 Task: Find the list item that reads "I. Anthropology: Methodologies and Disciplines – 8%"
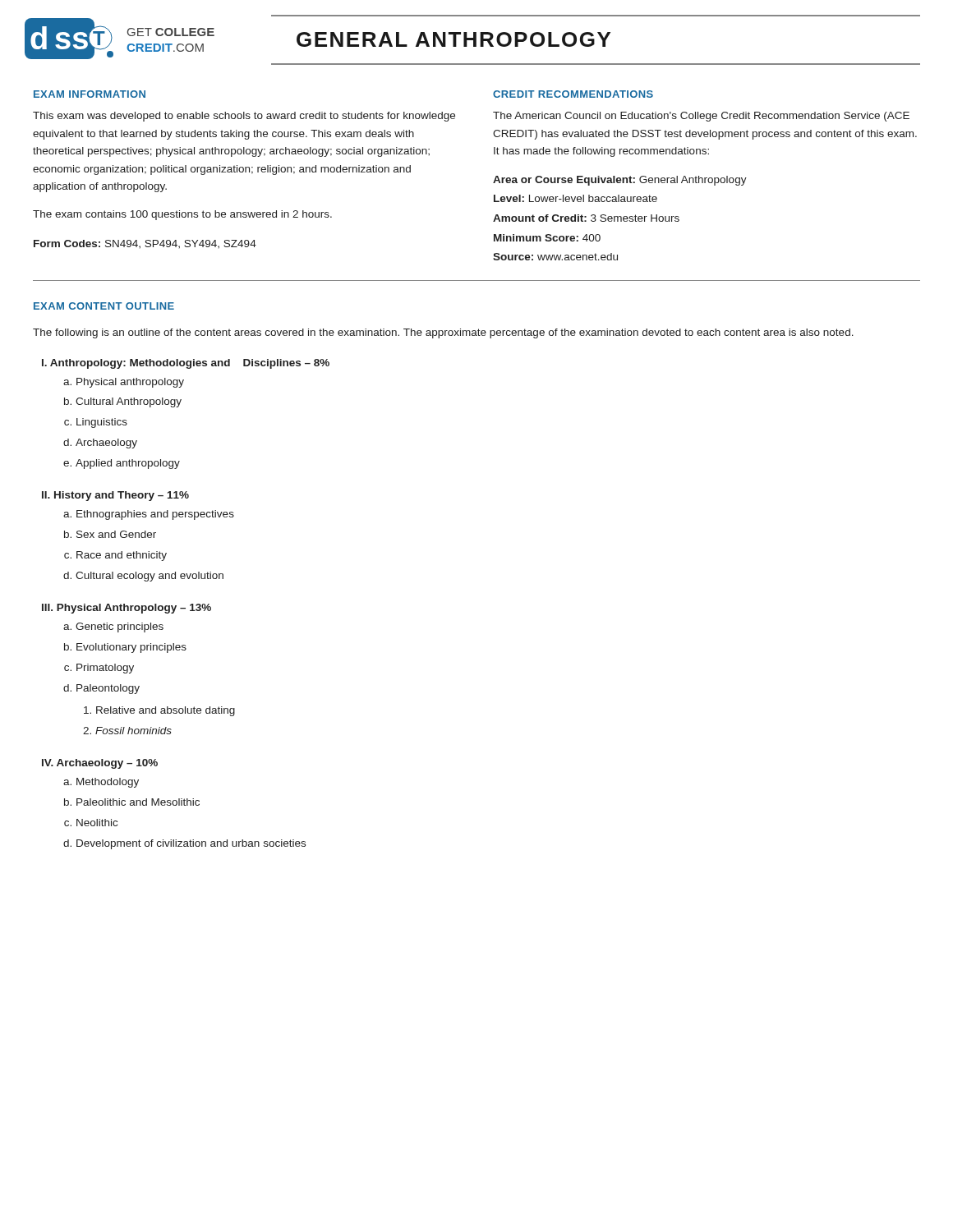[x=185, y=362]
